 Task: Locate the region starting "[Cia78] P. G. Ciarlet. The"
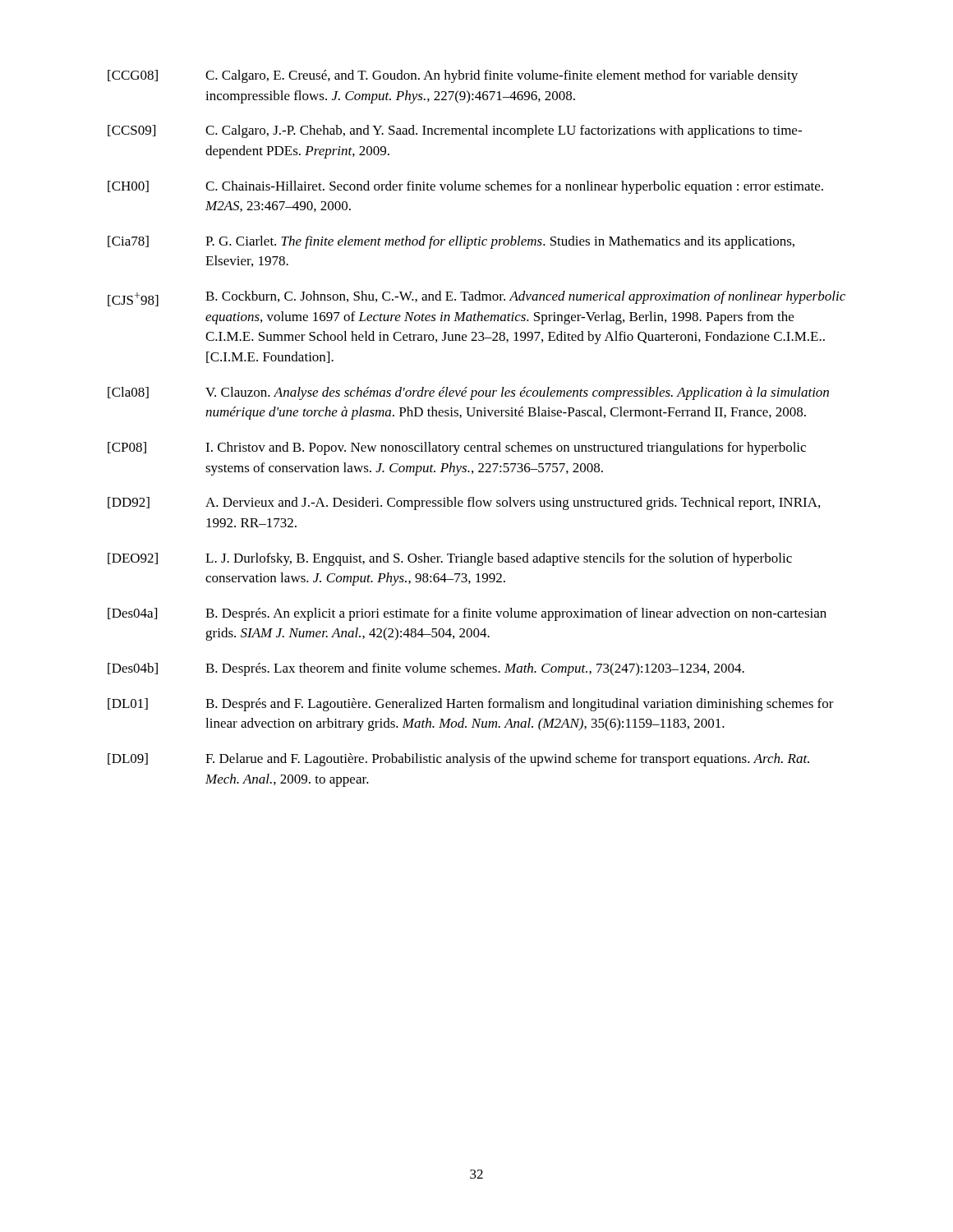pyautogui.click(x=476, y=252)
